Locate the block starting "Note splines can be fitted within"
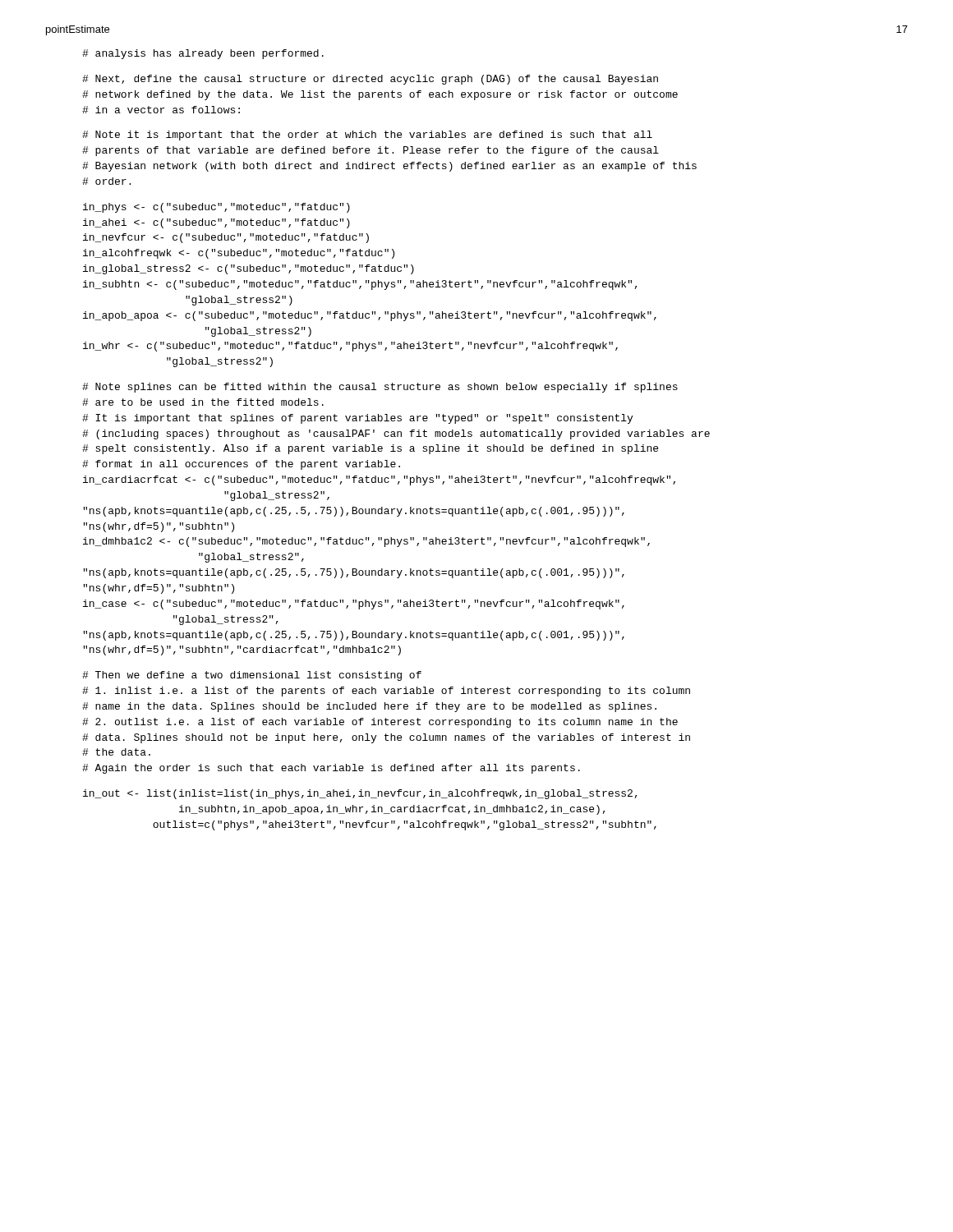 pyautogui.click(x=493, y=520)
